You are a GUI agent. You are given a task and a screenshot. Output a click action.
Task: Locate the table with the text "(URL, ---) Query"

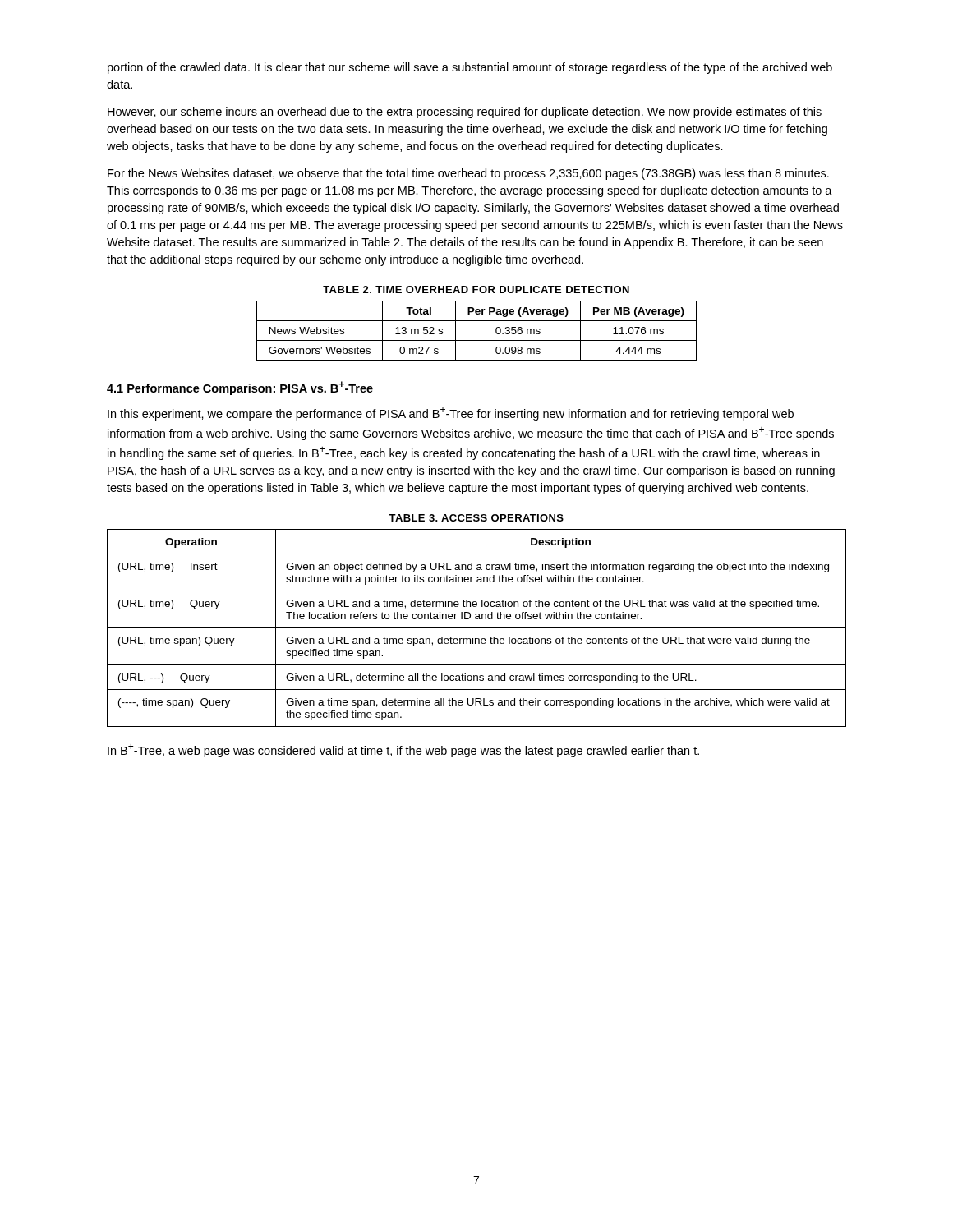click(476, 628)
